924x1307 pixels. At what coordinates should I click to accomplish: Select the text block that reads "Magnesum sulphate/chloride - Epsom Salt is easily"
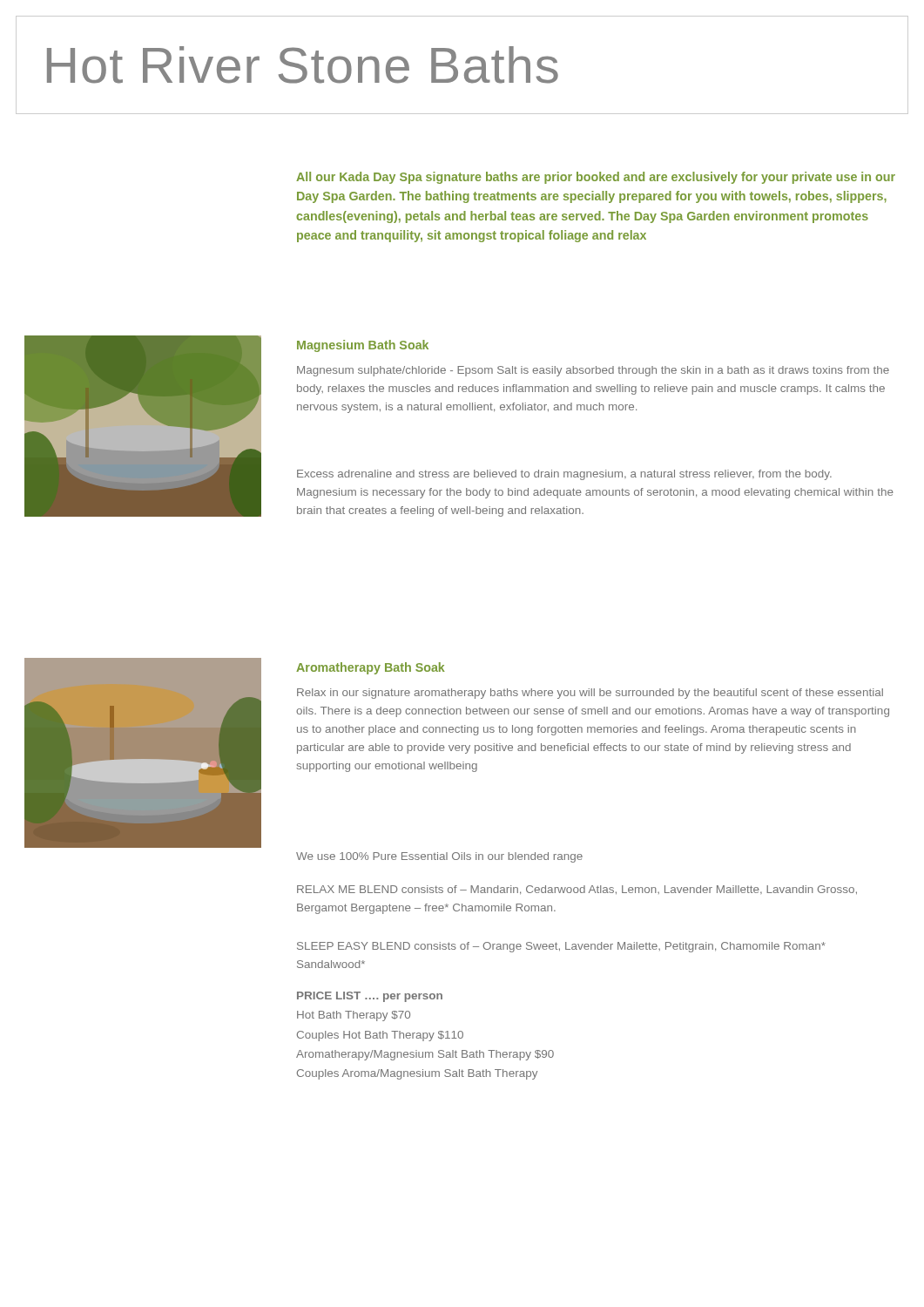point(593,388)
